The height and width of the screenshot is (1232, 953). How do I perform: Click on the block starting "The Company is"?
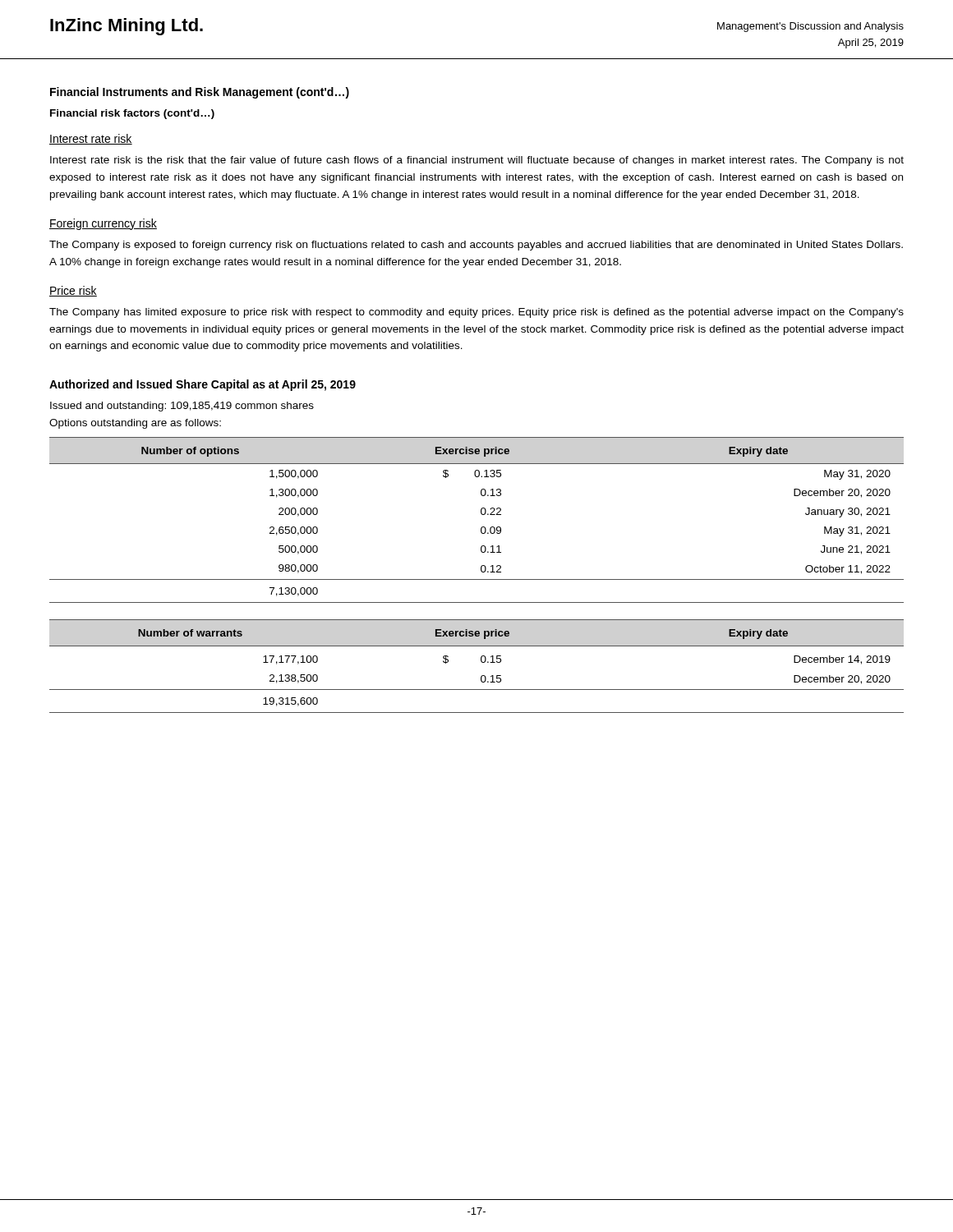[x=476, y=253]
